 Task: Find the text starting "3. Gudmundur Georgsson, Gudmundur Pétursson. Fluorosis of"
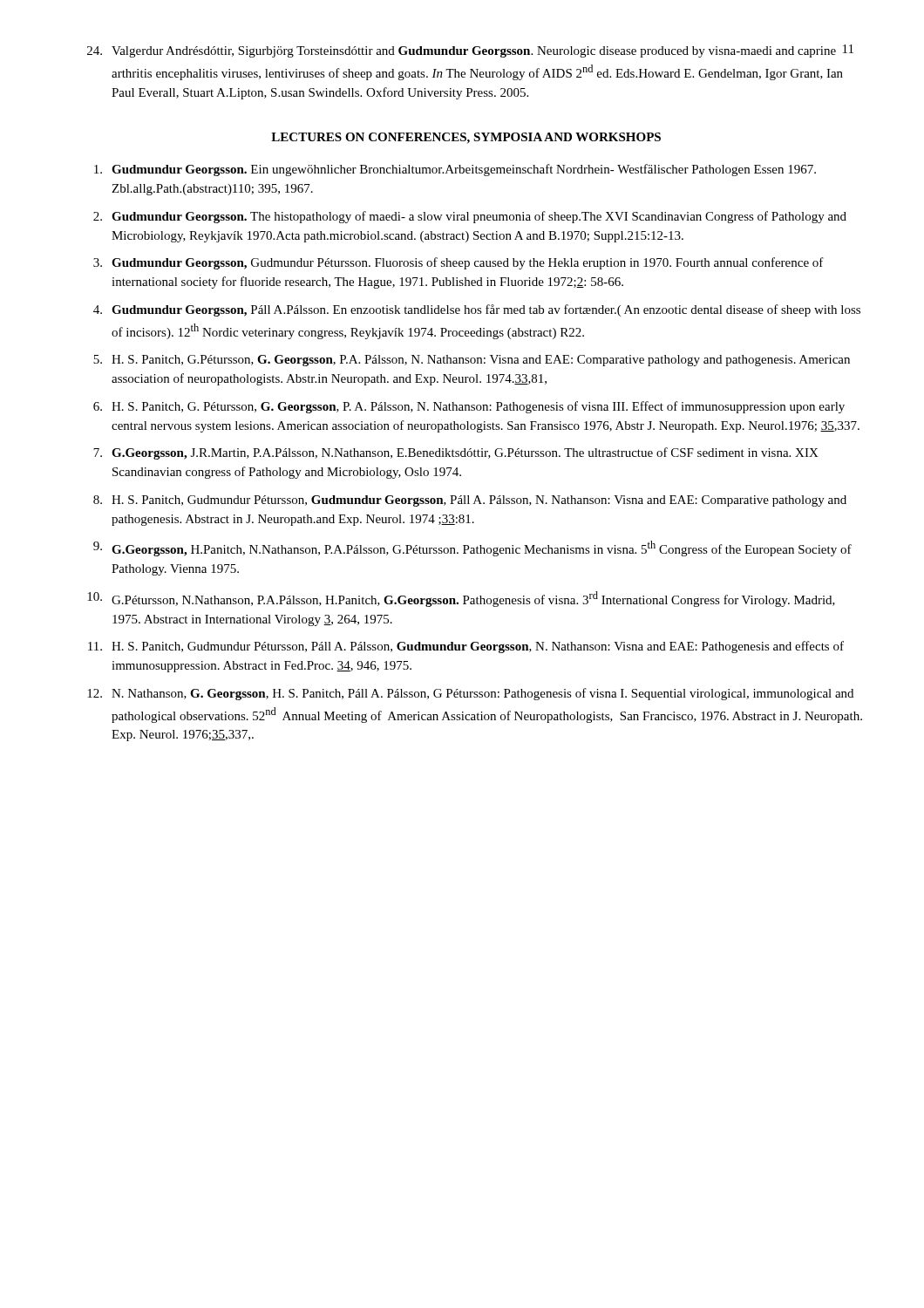click(466, 273)
